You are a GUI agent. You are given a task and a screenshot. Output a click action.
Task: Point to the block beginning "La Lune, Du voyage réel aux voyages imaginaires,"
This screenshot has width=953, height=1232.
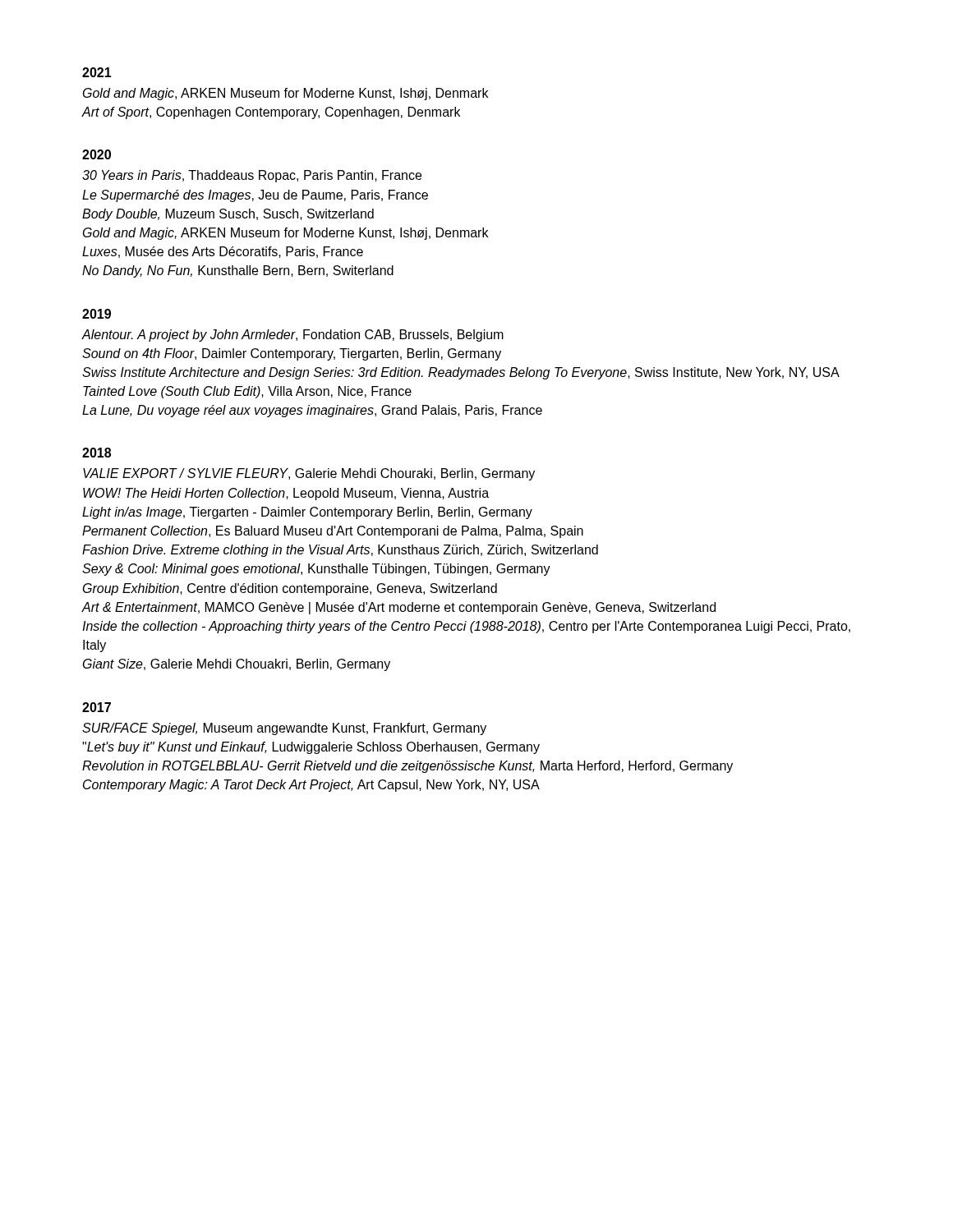click(312, 410)
